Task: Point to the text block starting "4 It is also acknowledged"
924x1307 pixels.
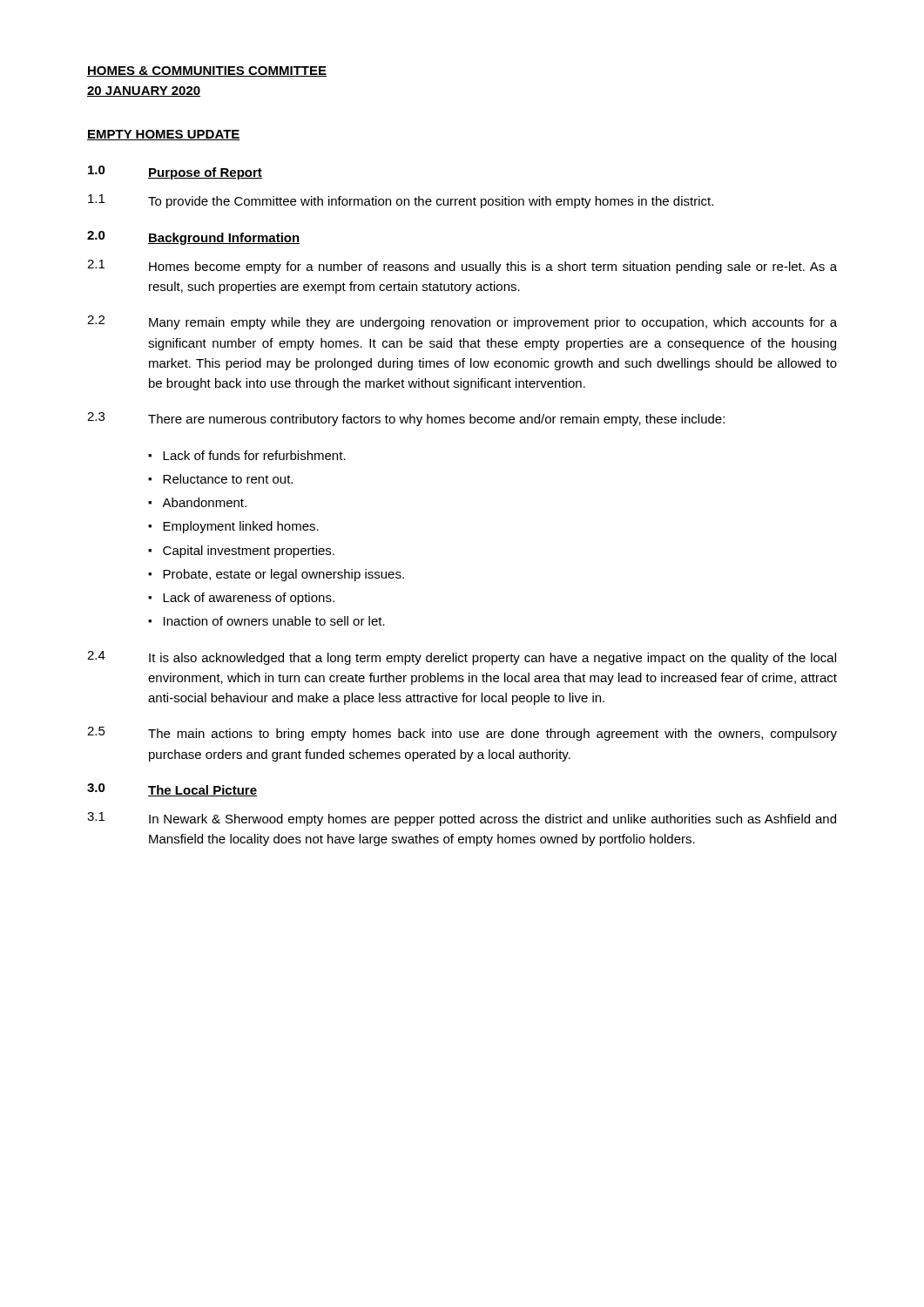Action: pos(462,677)
